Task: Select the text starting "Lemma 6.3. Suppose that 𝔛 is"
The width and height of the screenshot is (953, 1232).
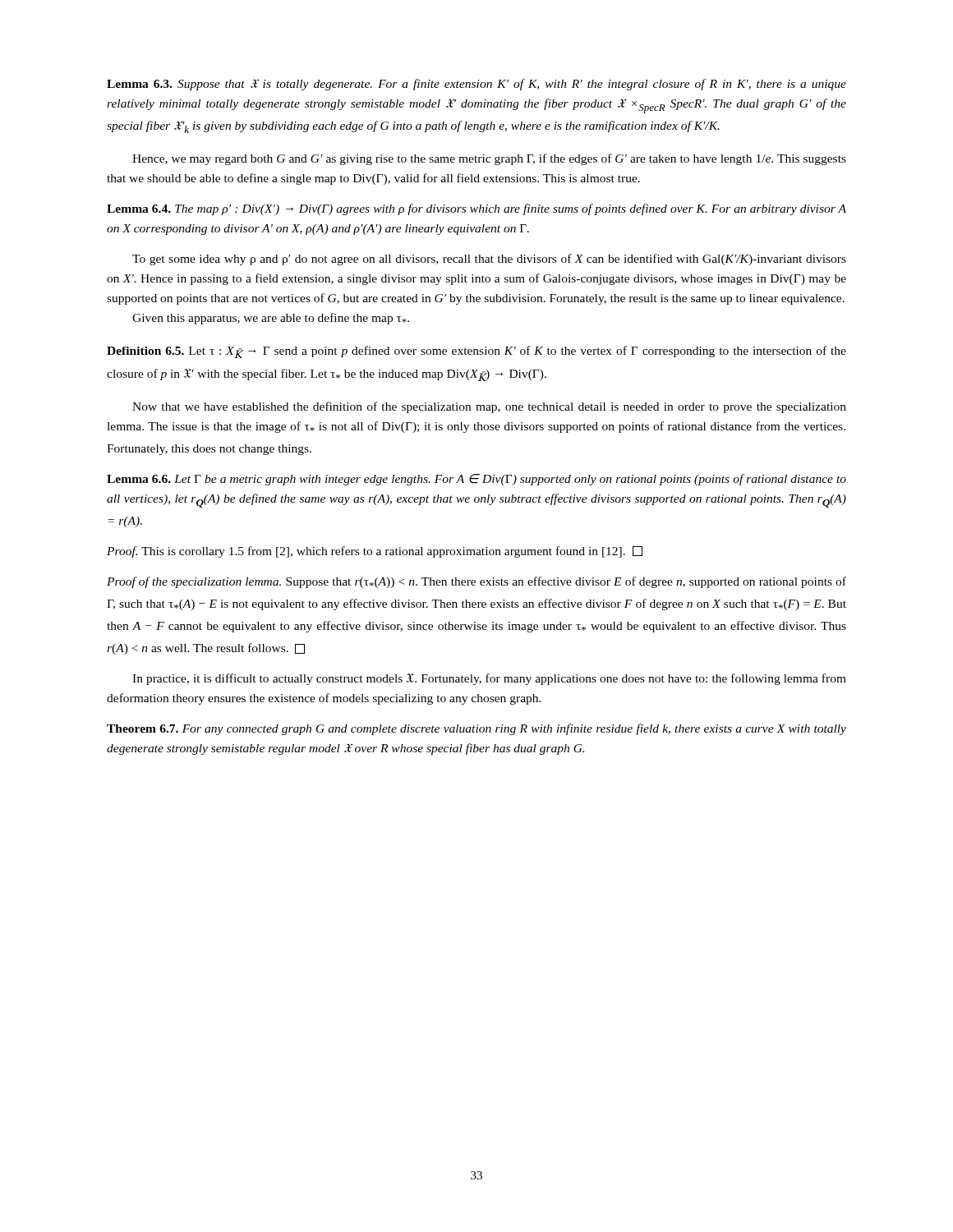Action: [476, 106]
